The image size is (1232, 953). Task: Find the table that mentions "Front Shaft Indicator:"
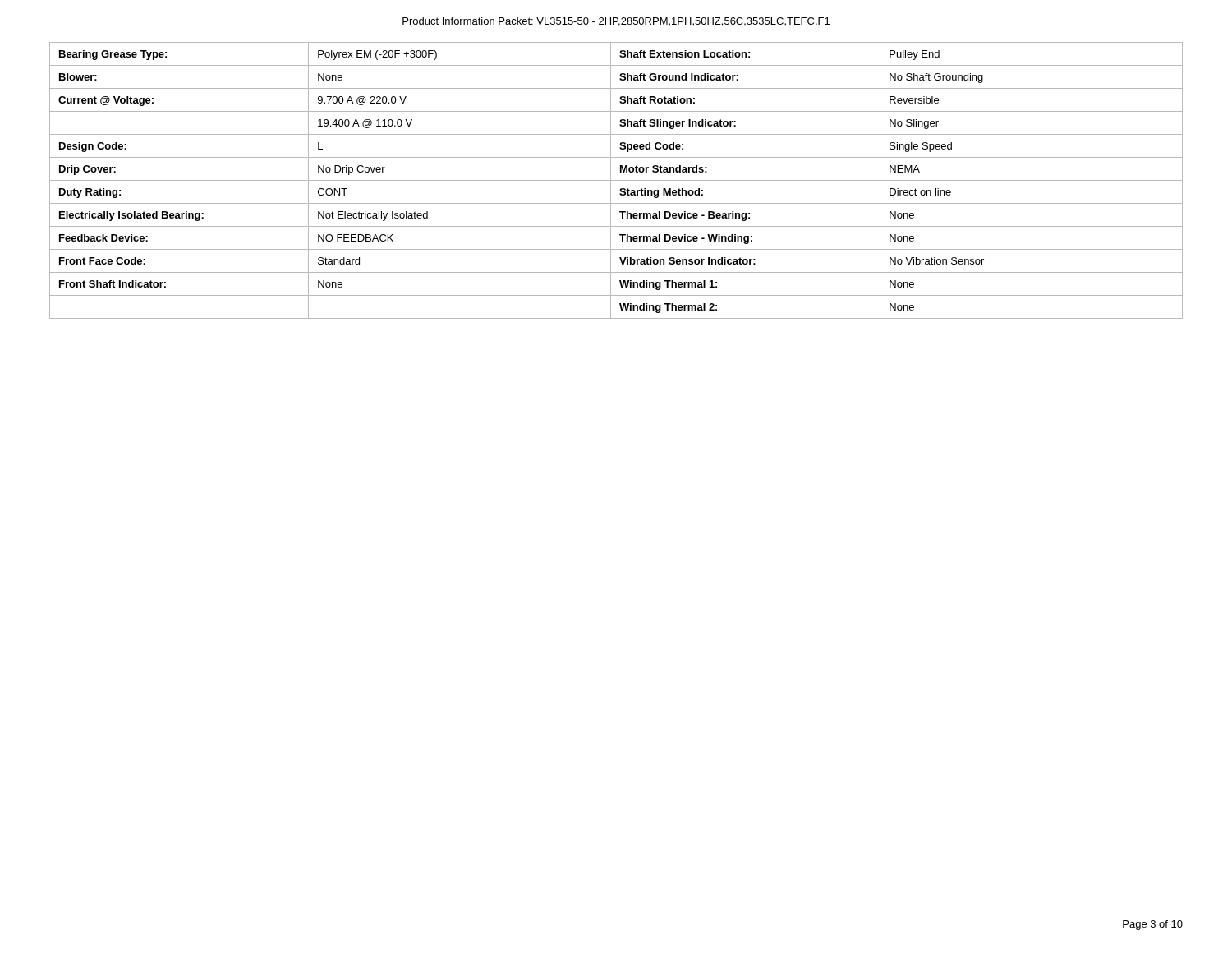(616, 180)
